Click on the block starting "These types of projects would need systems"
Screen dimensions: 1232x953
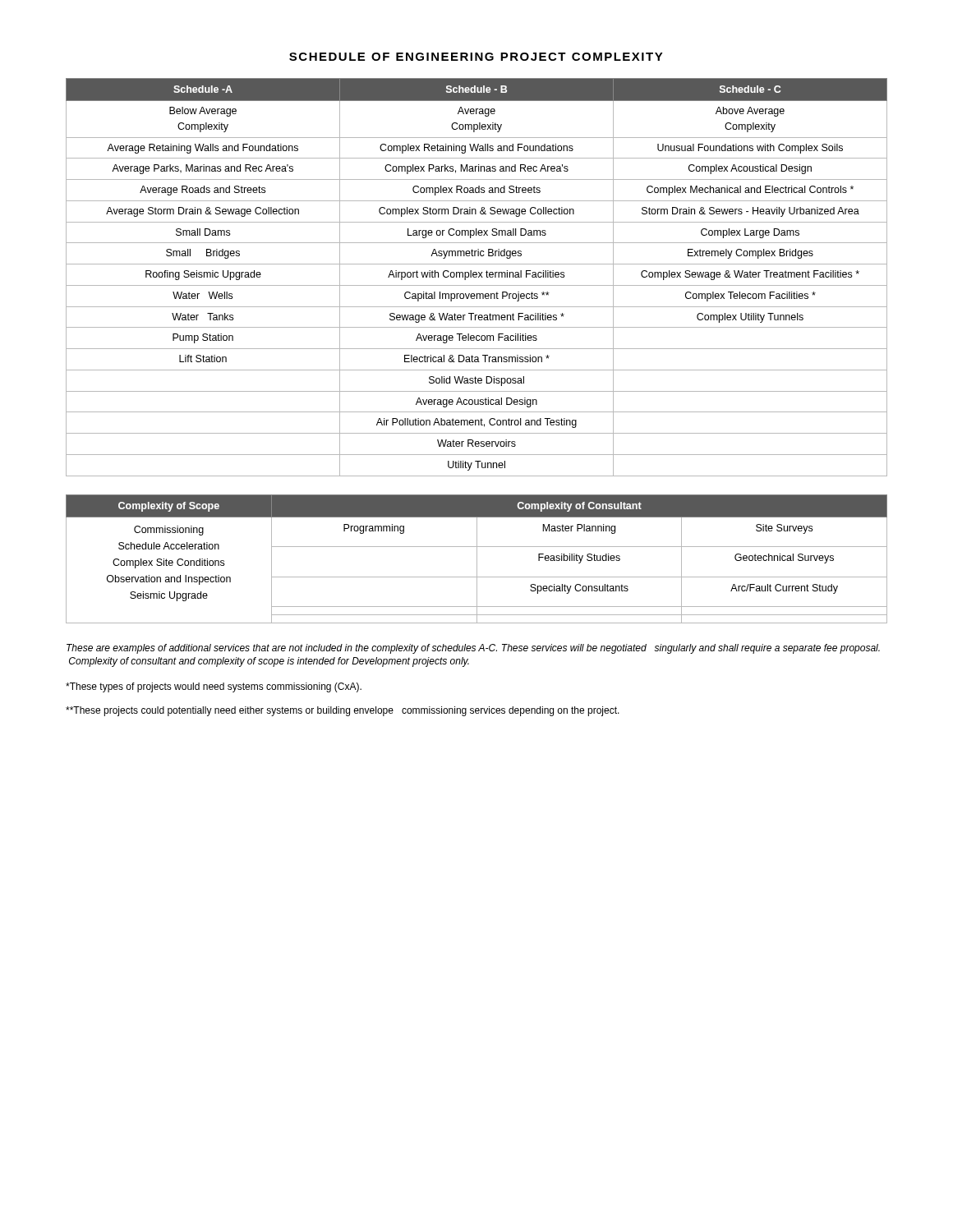pyautogui.click(x=214, y=687)
